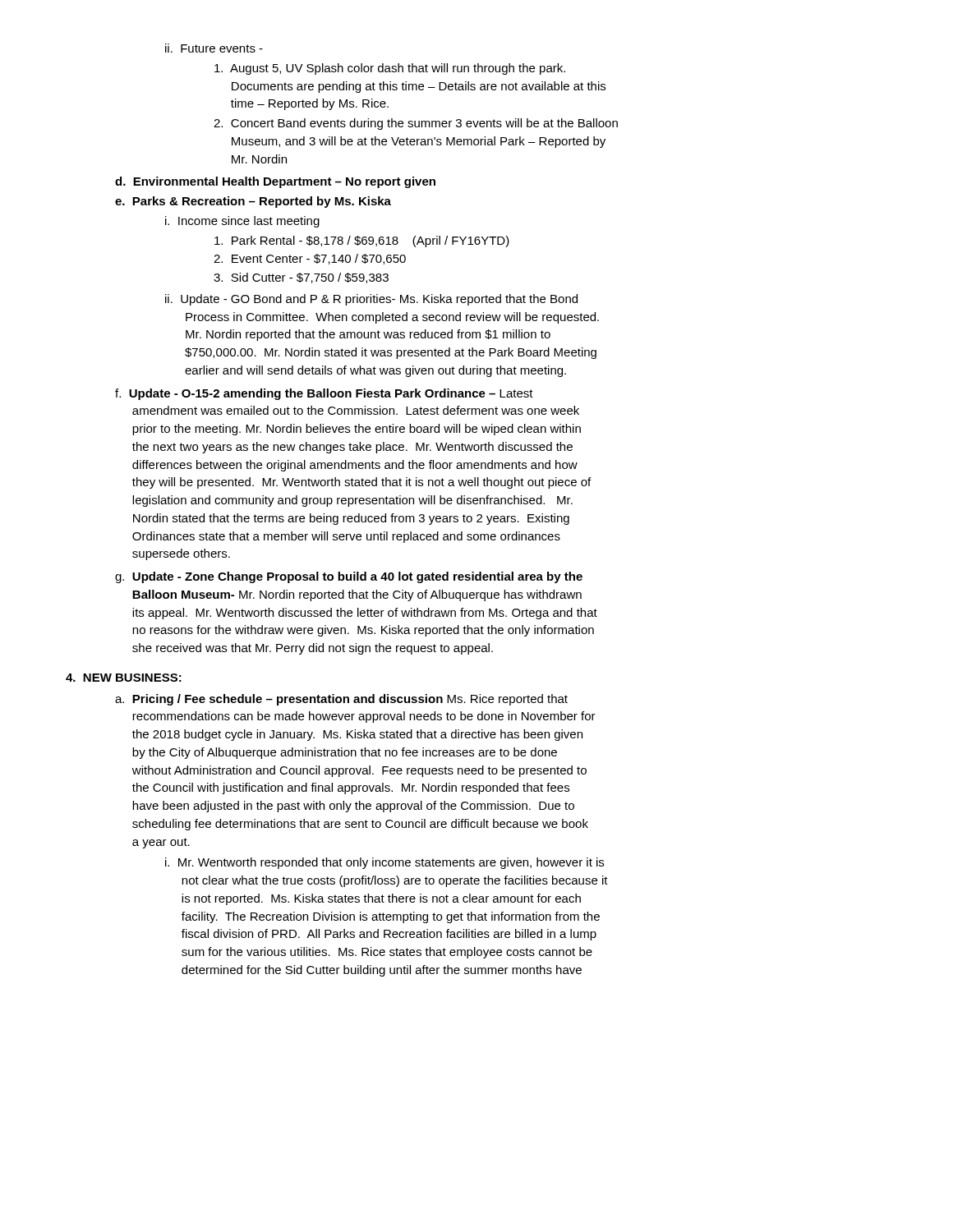The height and width of the screenshot is (1232, 953).
Task: Navigate to the text starting "ii. Update - GO Bond"
Action: tap(382, 334)
